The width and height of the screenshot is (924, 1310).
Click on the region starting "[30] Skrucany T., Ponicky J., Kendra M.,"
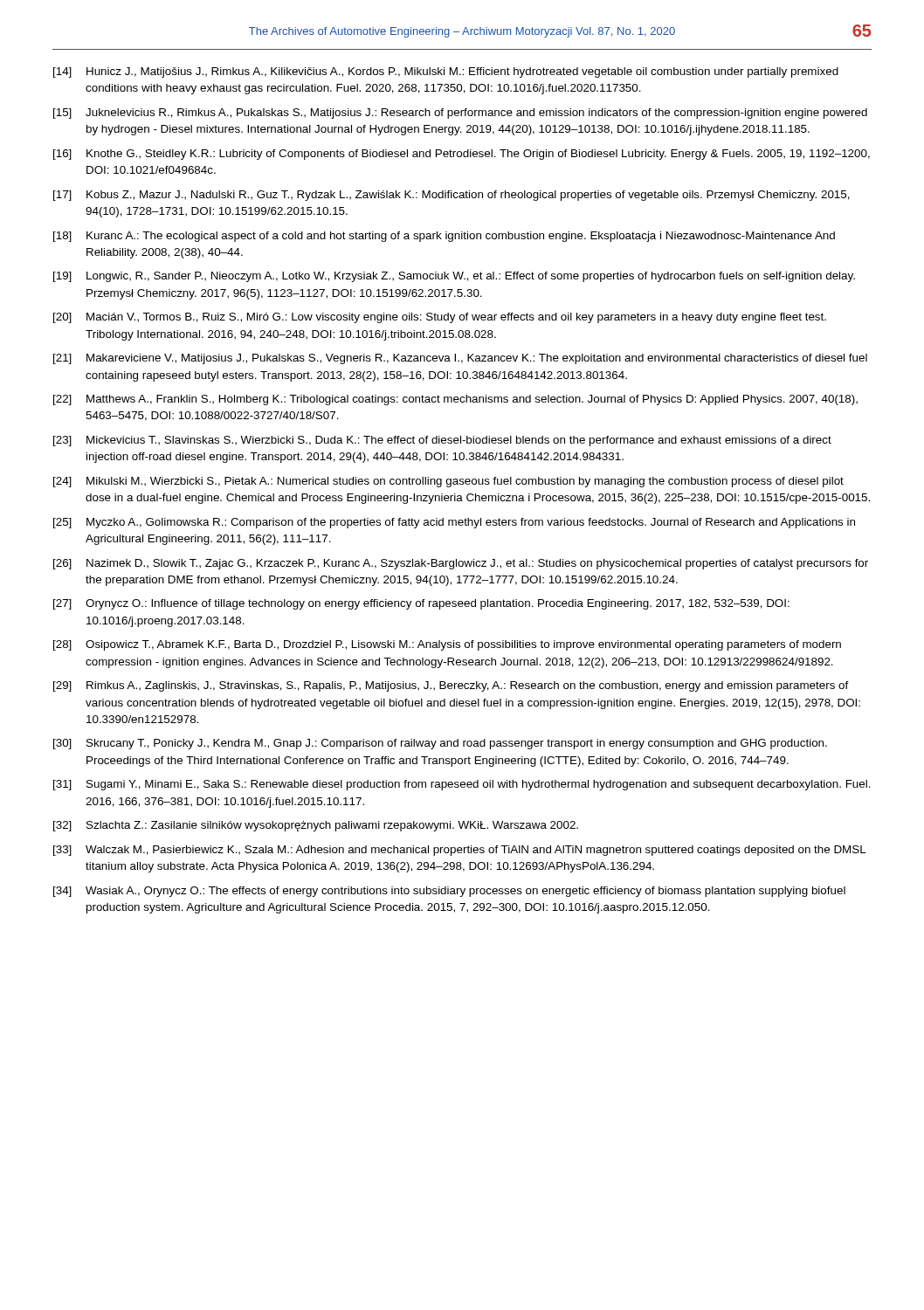[462, 752]
